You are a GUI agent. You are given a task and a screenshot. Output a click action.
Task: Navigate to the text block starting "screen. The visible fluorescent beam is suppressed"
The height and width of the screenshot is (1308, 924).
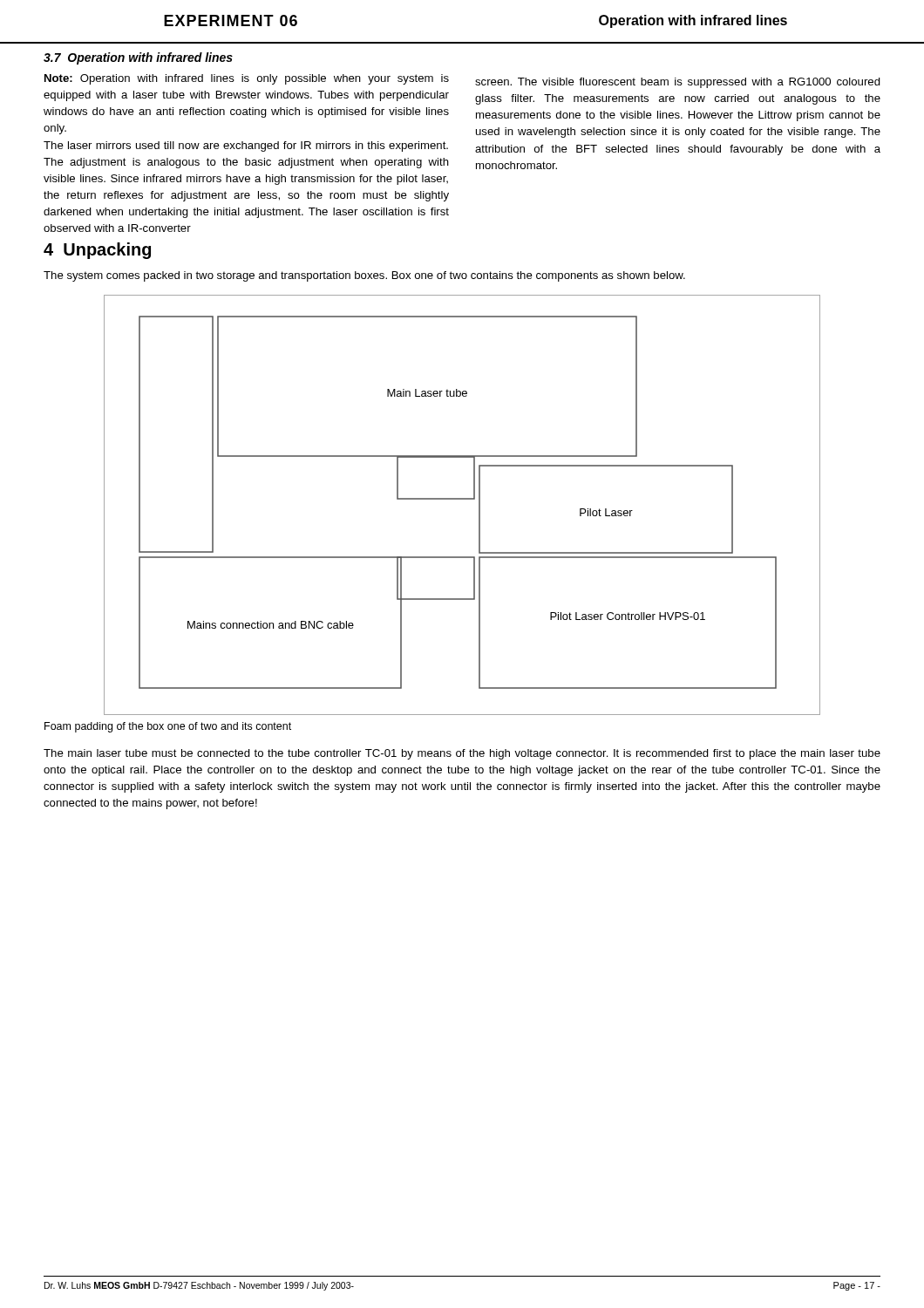click(x=678, y=123)
